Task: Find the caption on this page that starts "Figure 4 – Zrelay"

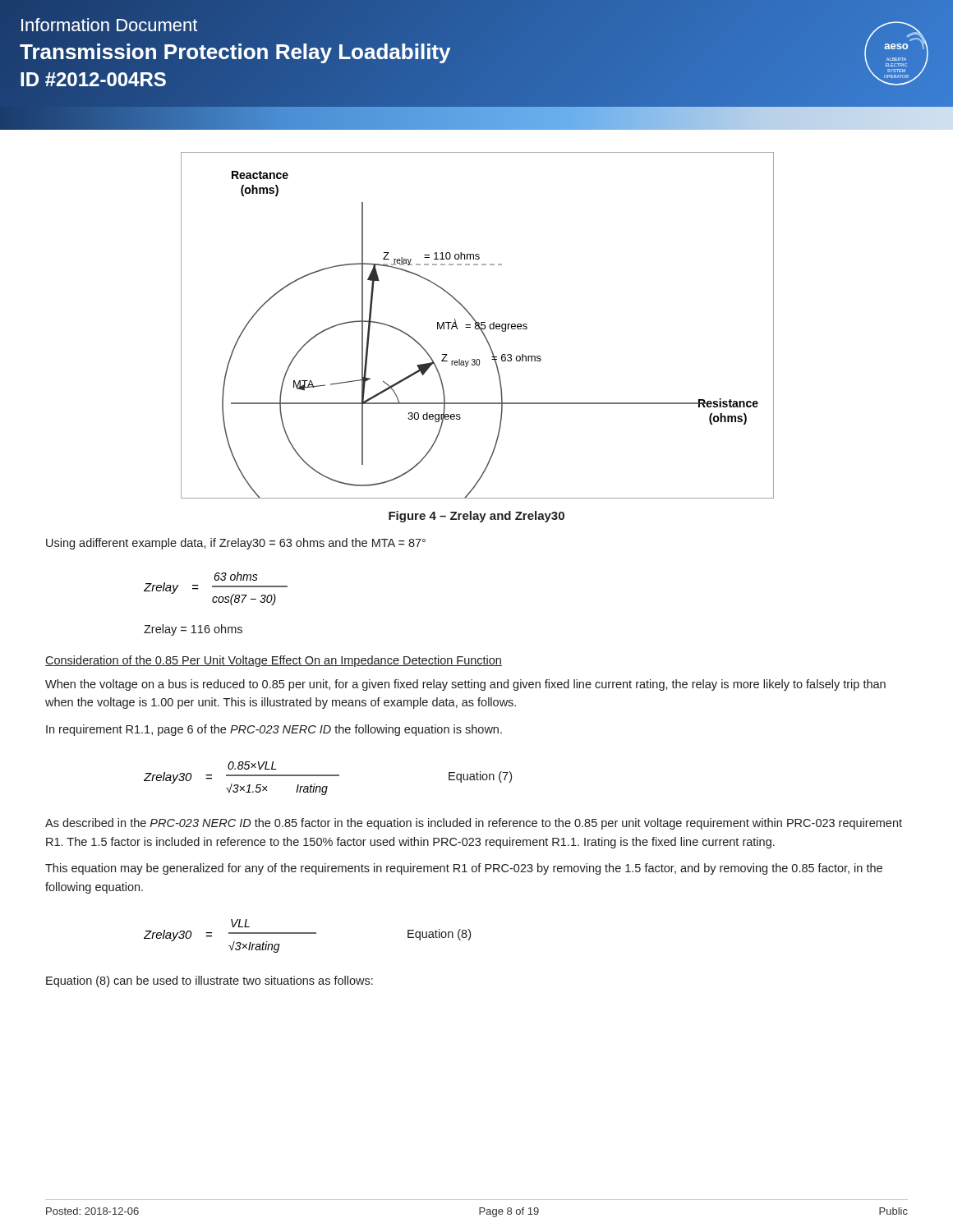Action: [476, 515]
